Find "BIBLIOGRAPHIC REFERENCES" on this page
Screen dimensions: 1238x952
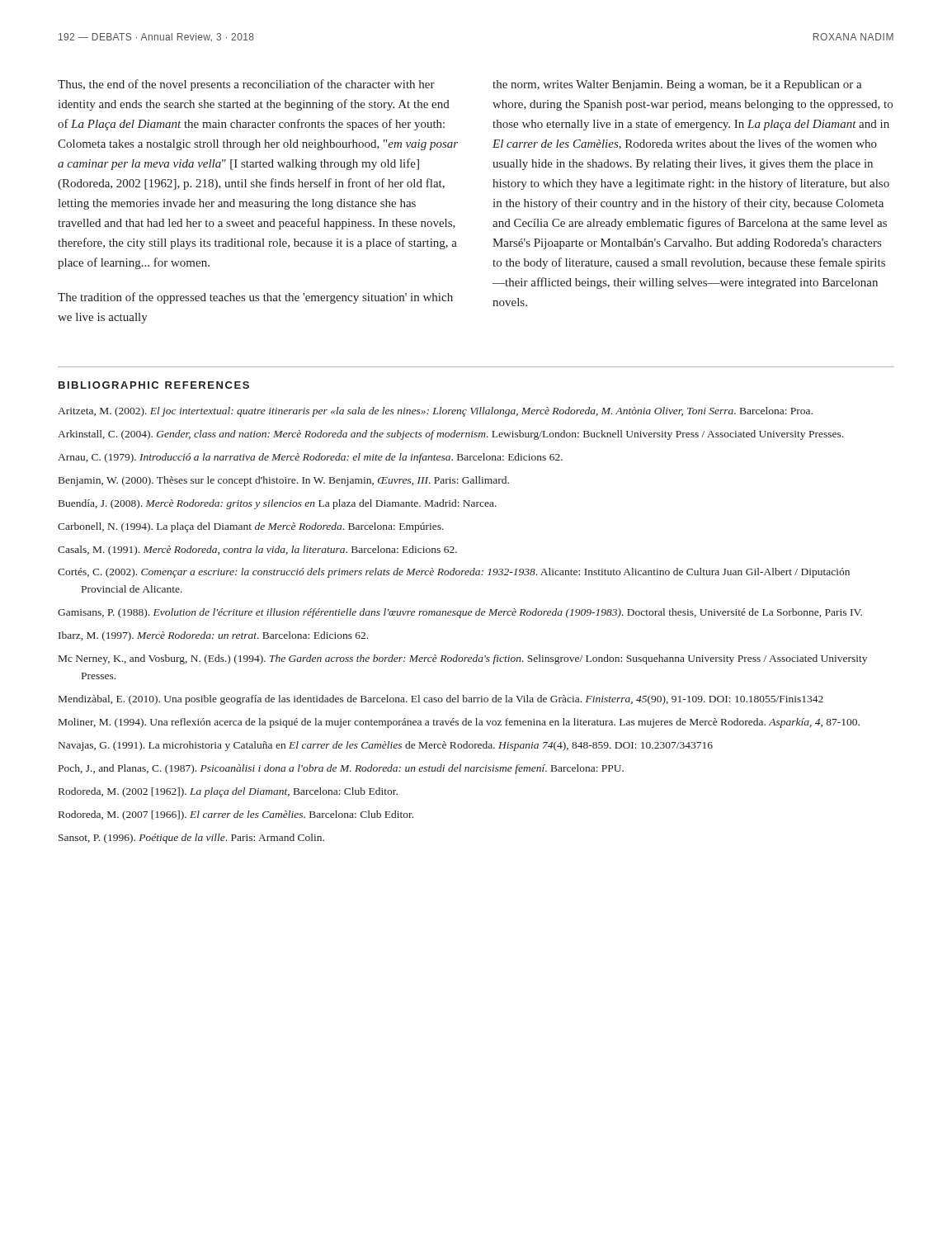pyautogui.click(x=154, y=385)
